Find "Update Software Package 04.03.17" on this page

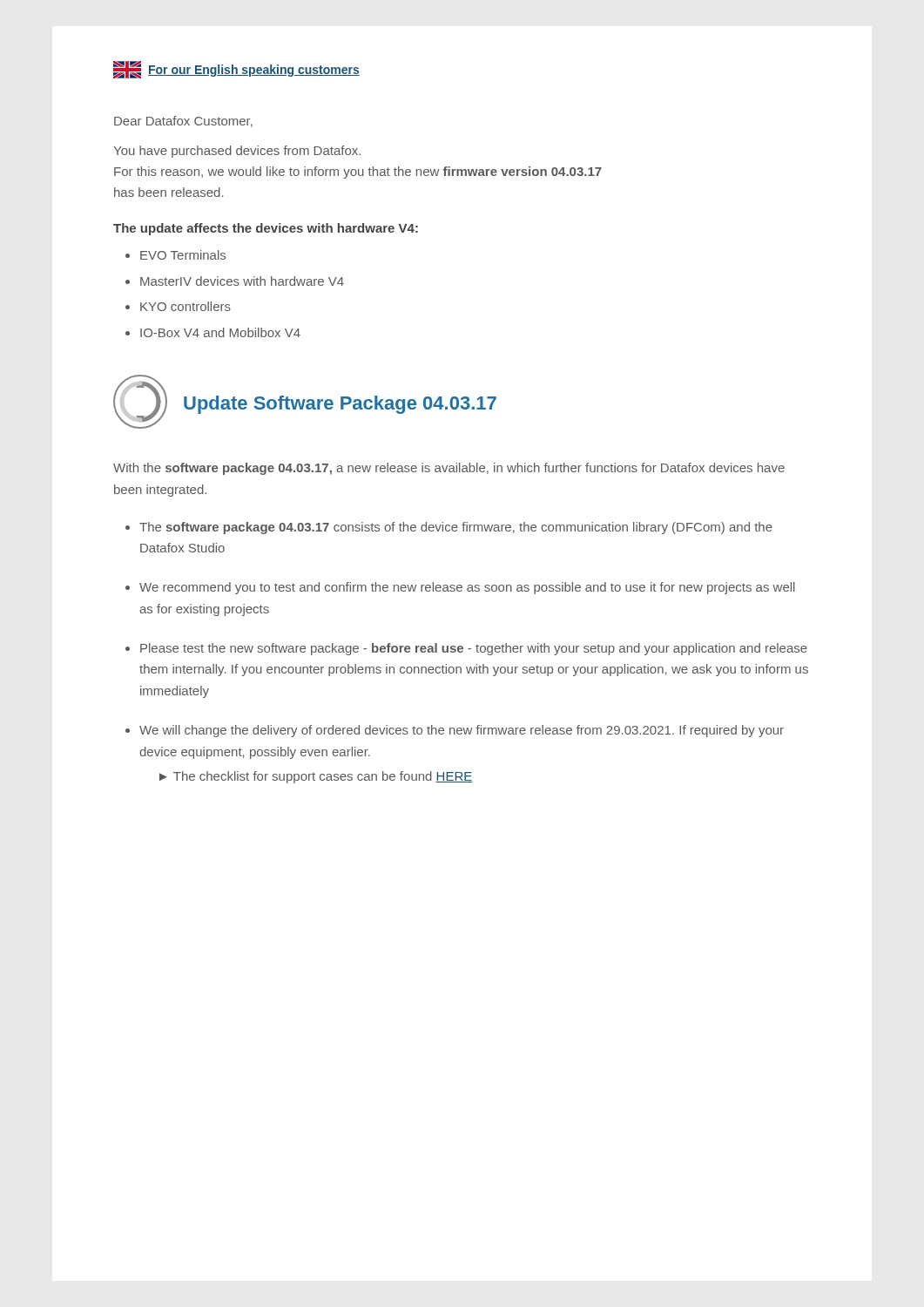pos(340,403)
